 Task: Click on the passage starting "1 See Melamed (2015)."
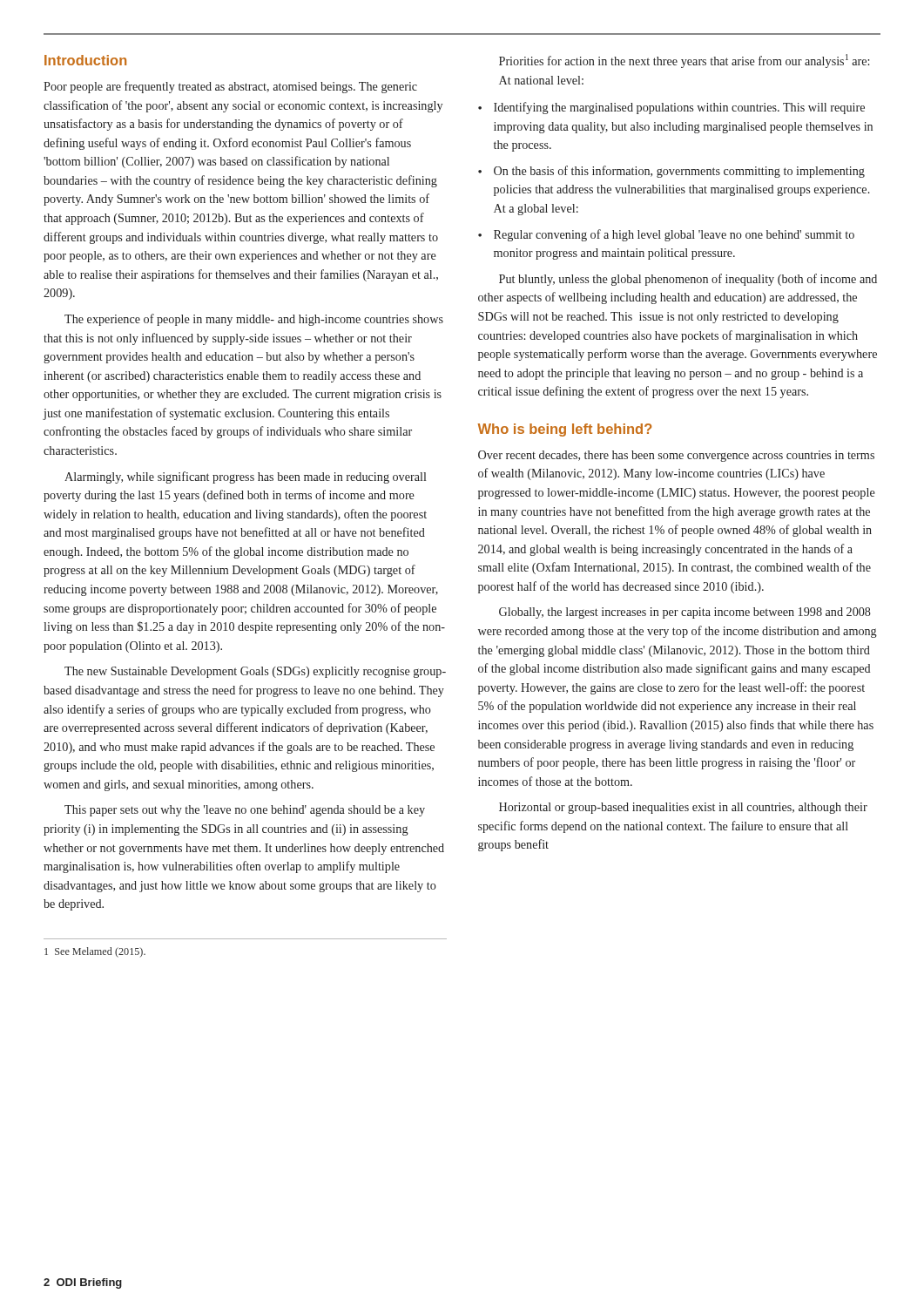95,952
